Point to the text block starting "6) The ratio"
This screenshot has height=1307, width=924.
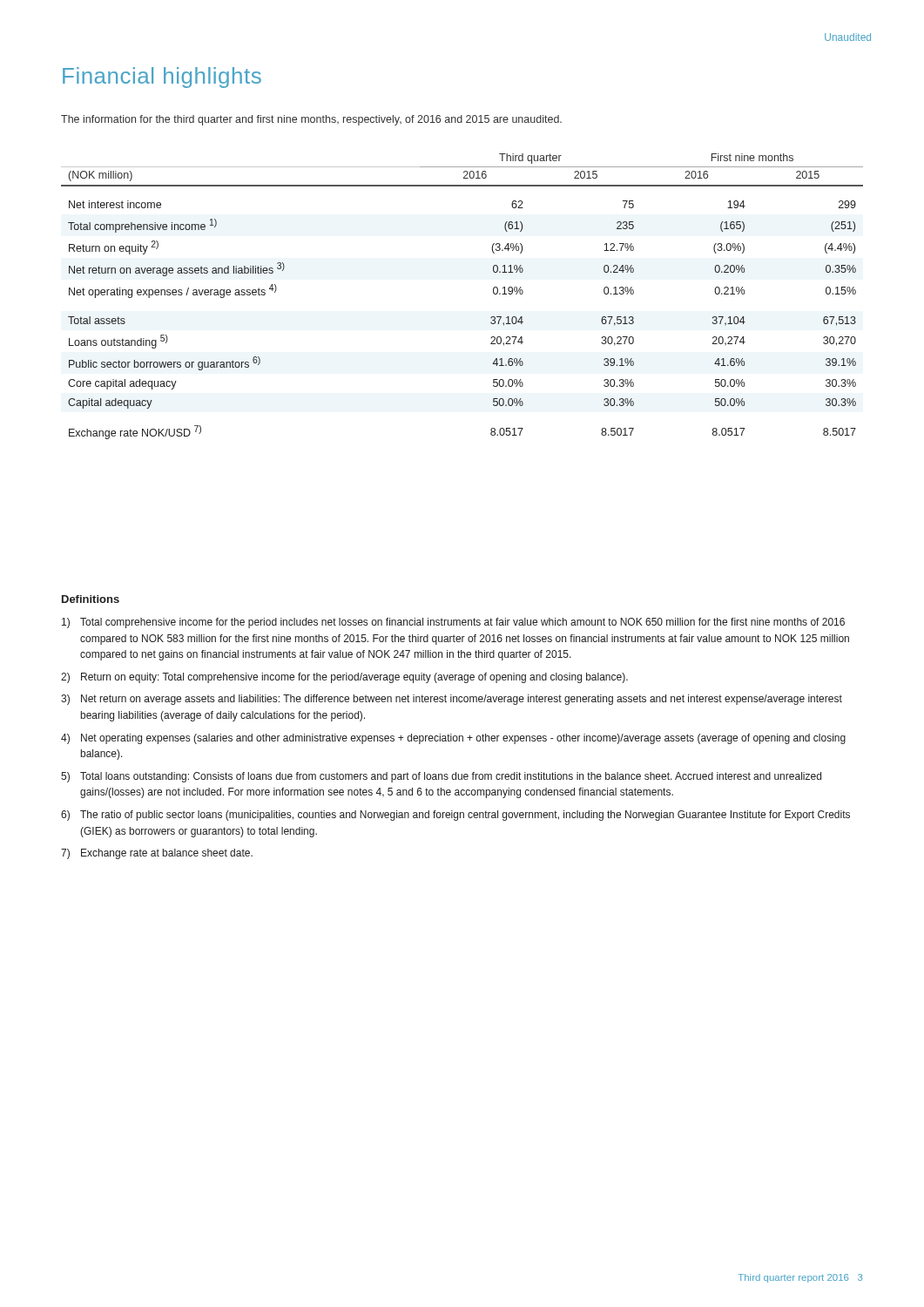[x=462, y=823]
